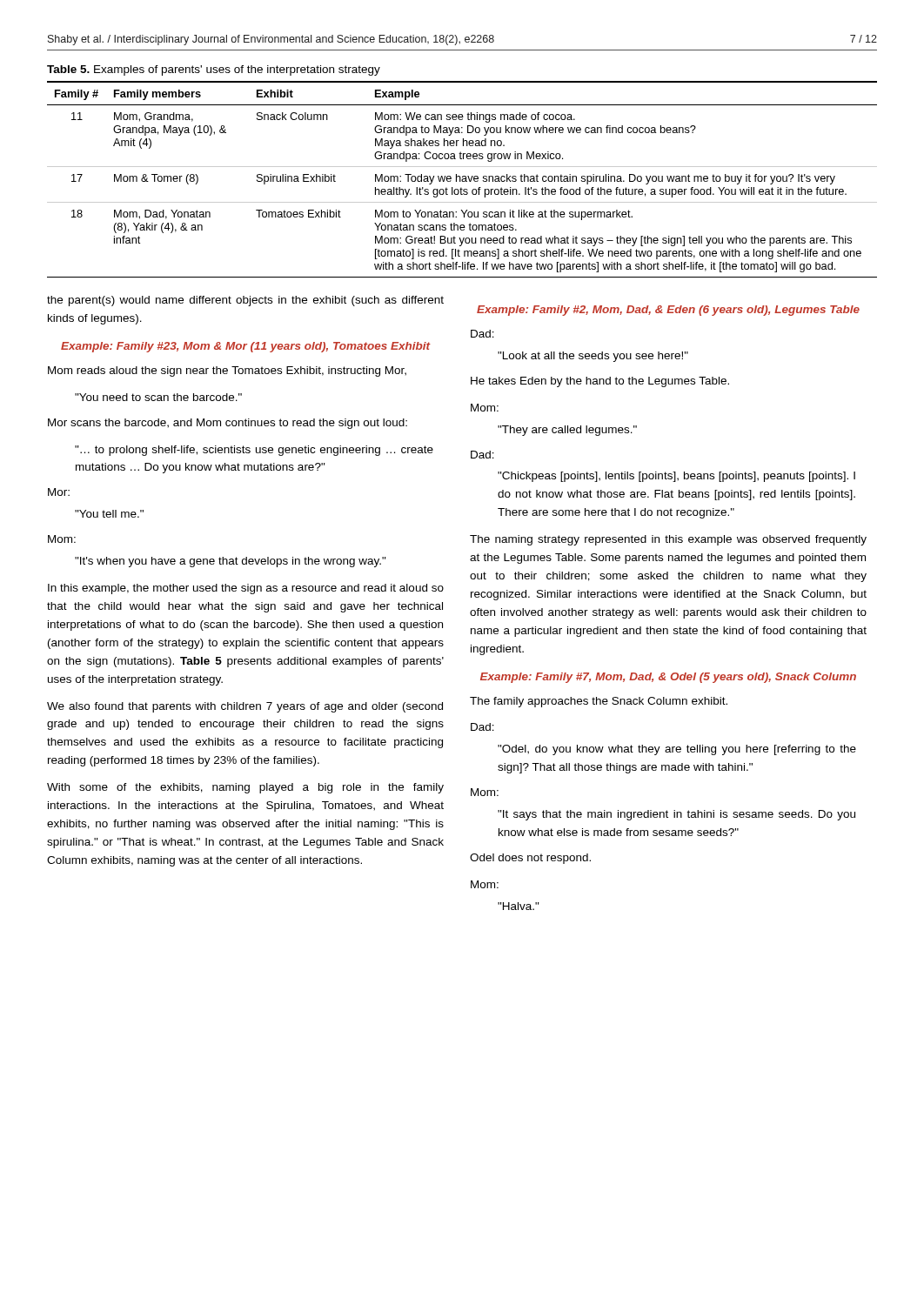924x1305 pixels.
Task: Point to the text starting "Table 5. Examples"
Action: 213,69
